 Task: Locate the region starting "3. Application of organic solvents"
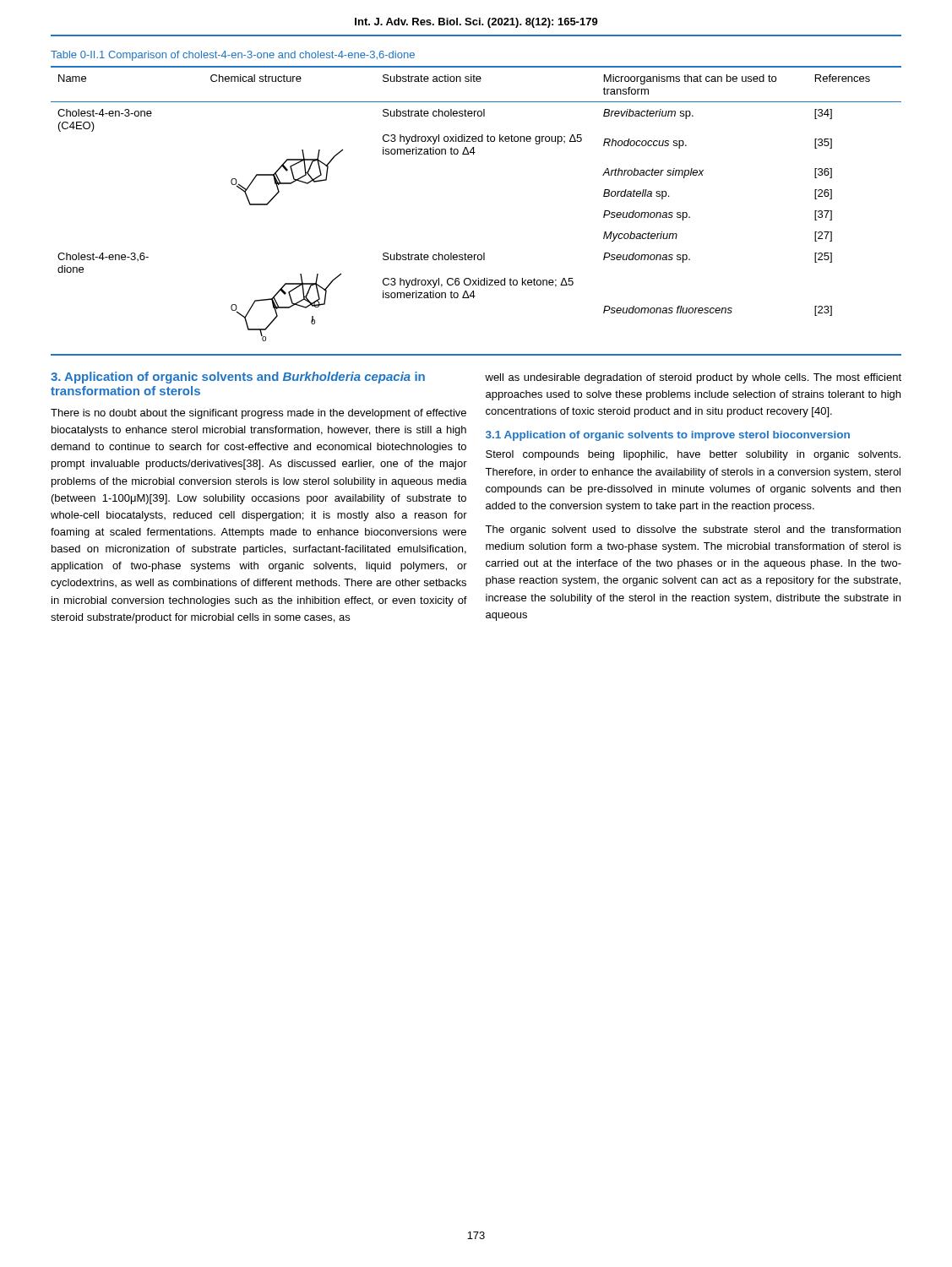pyautogui.click(x=238, y=383)
